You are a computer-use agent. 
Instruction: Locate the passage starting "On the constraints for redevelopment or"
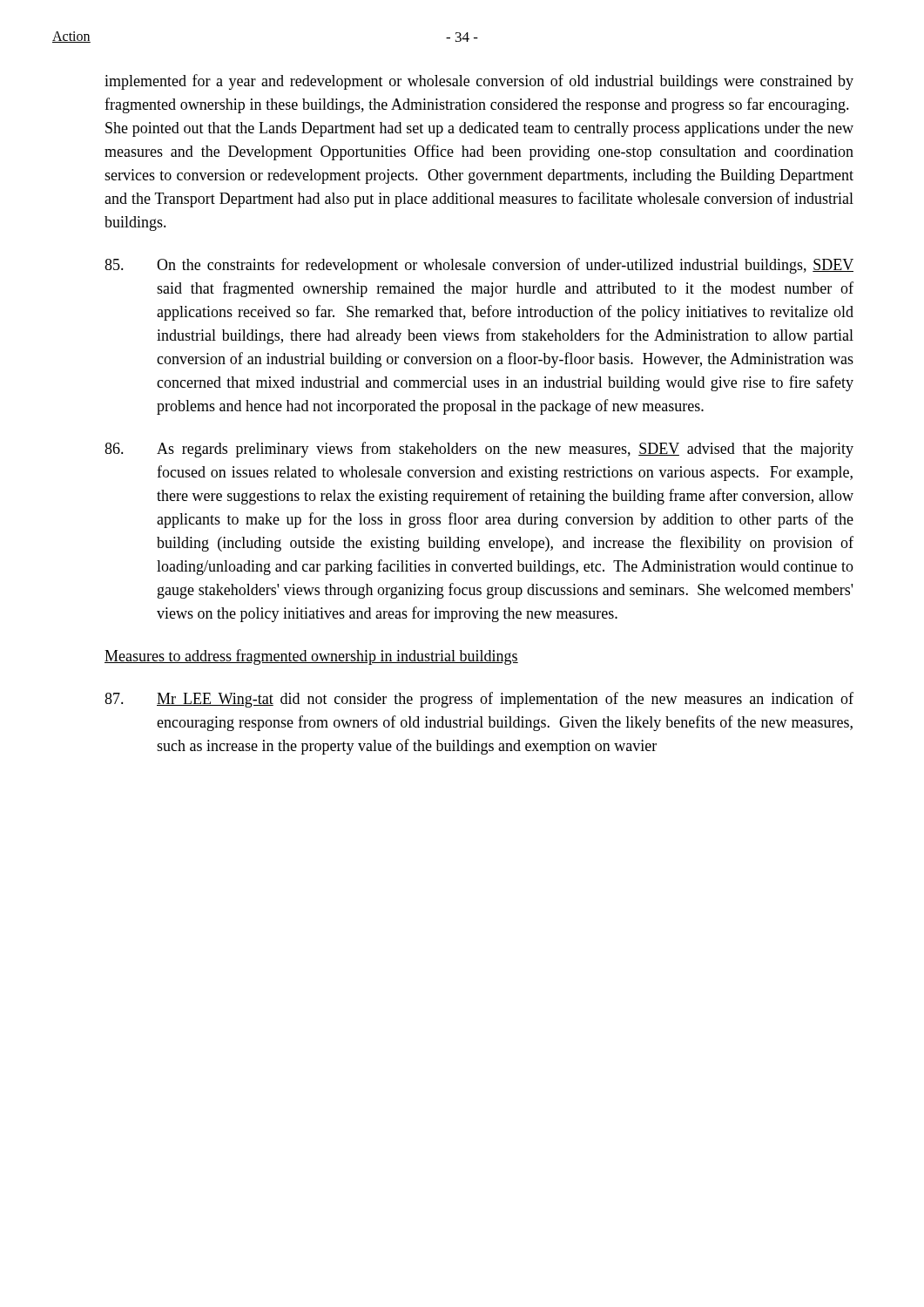click(479, 336)
